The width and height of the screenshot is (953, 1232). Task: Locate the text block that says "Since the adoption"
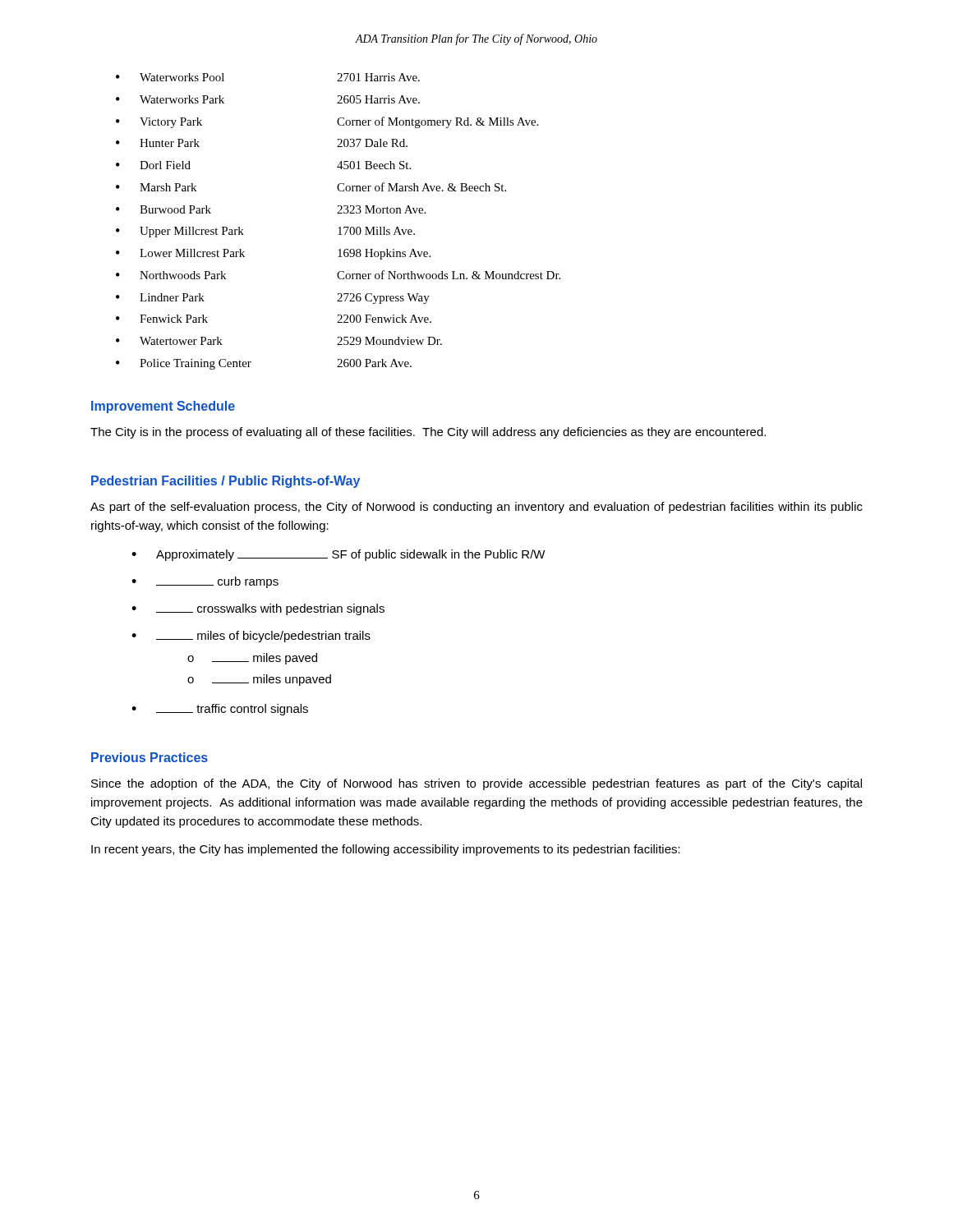[x=476, y=802]
